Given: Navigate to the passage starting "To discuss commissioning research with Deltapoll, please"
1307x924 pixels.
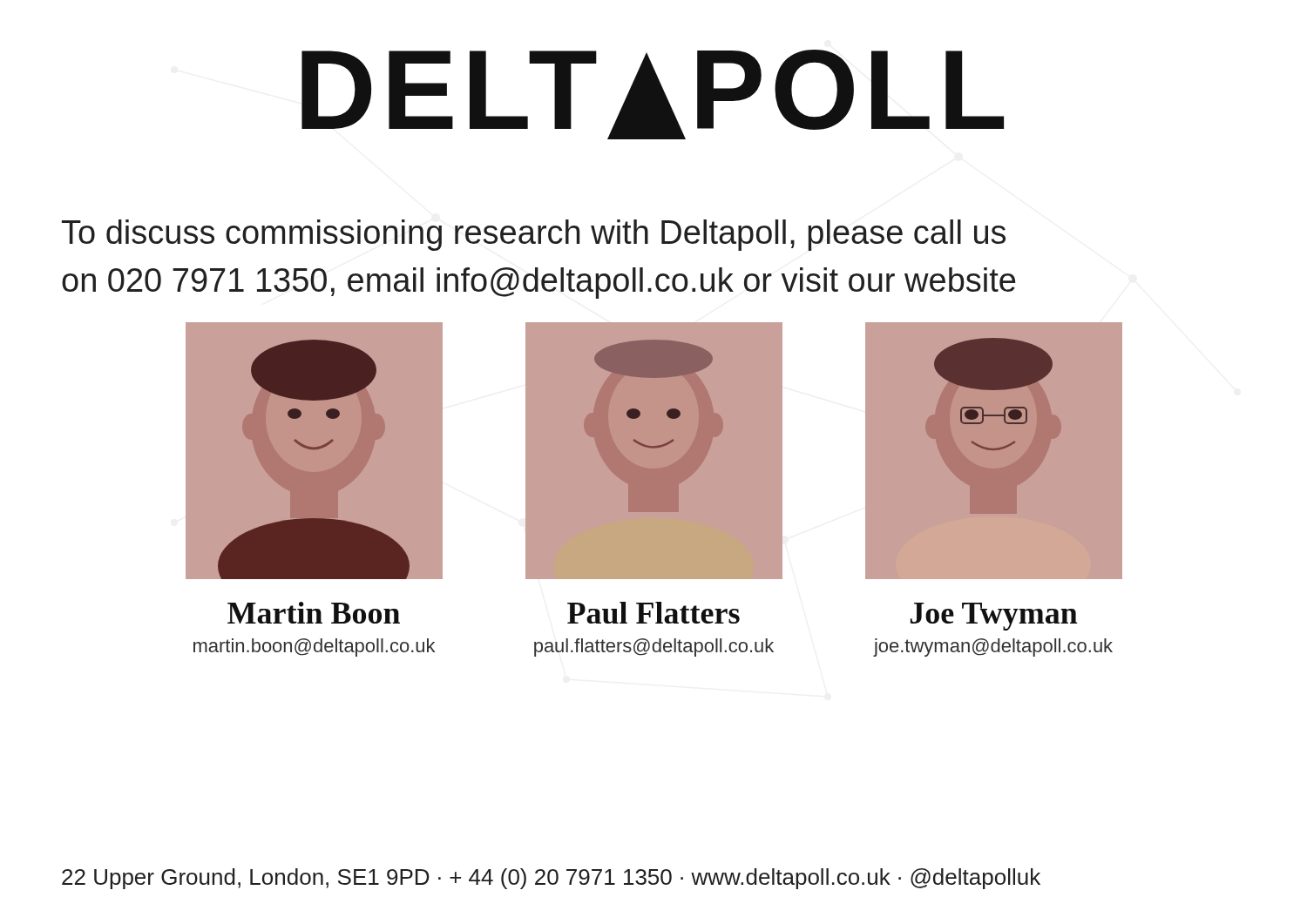Looking at the screenshot, I should point(654,257).
